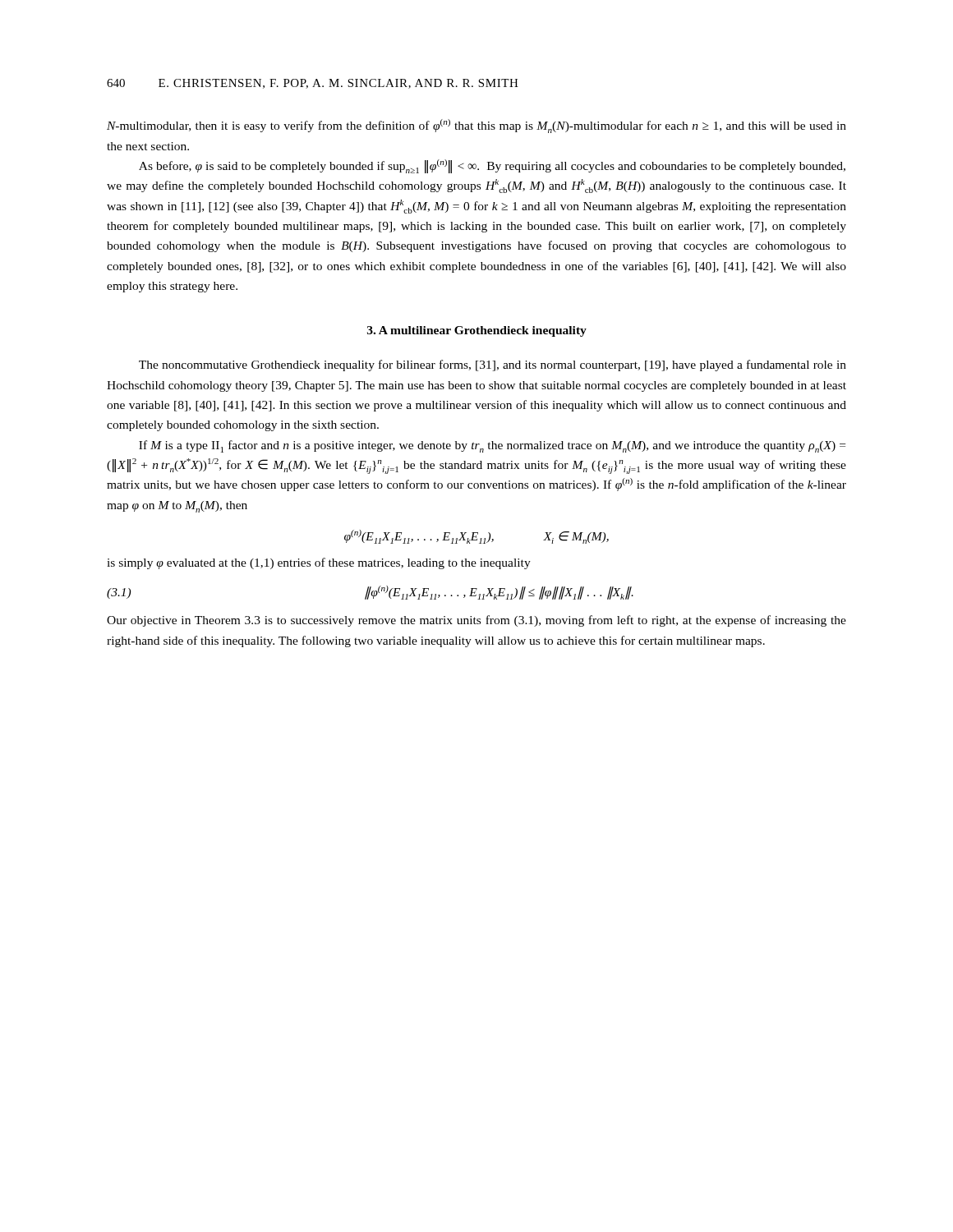Click on the element starting "φ(n)(E11X1E11, . ."

click(476, 536)
